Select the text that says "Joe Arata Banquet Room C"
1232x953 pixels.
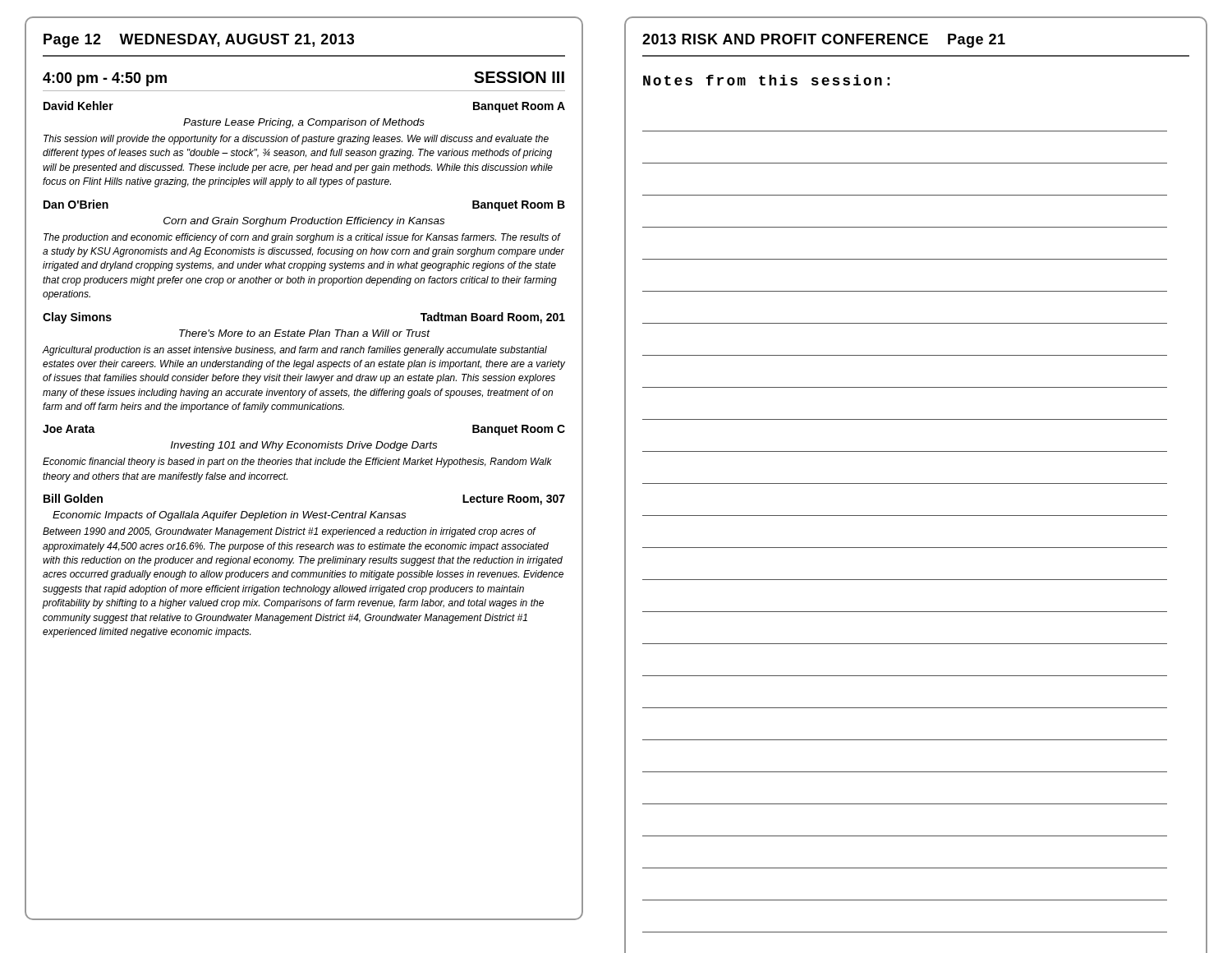69,430
